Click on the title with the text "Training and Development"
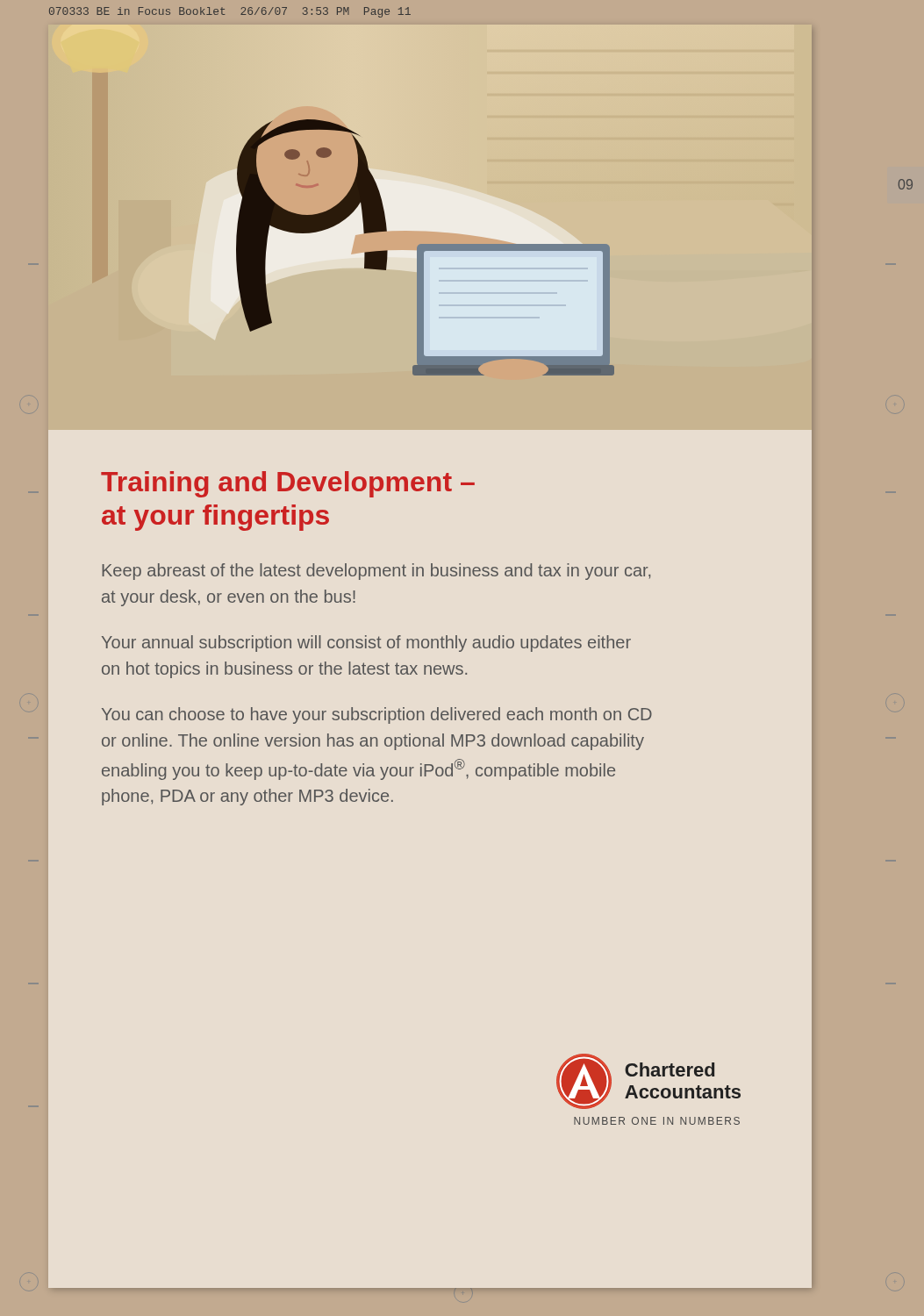This screenshot has height=1316, width=924. click(x=288, y=499)
